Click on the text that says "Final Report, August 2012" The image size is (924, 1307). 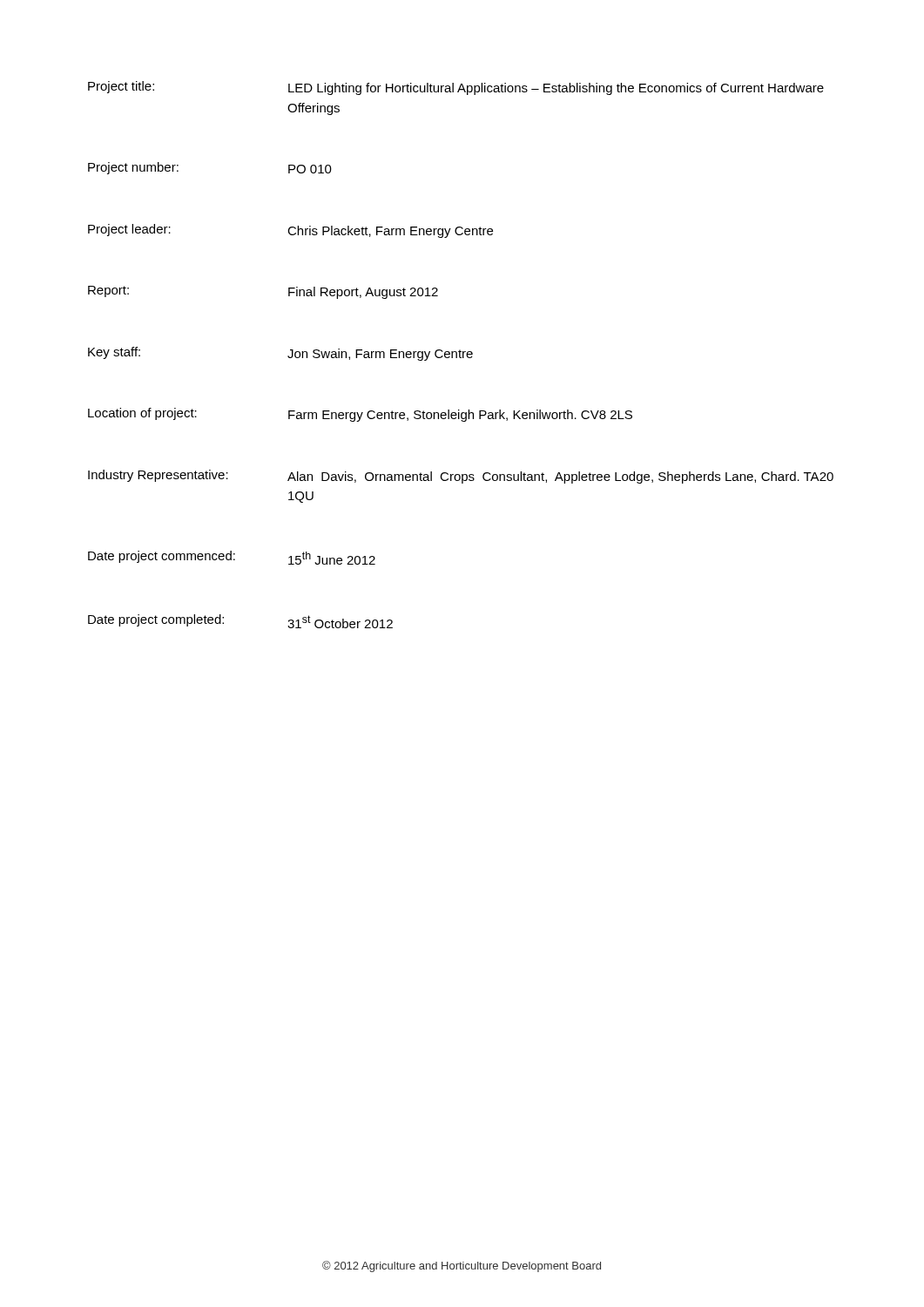click(363, 291)
